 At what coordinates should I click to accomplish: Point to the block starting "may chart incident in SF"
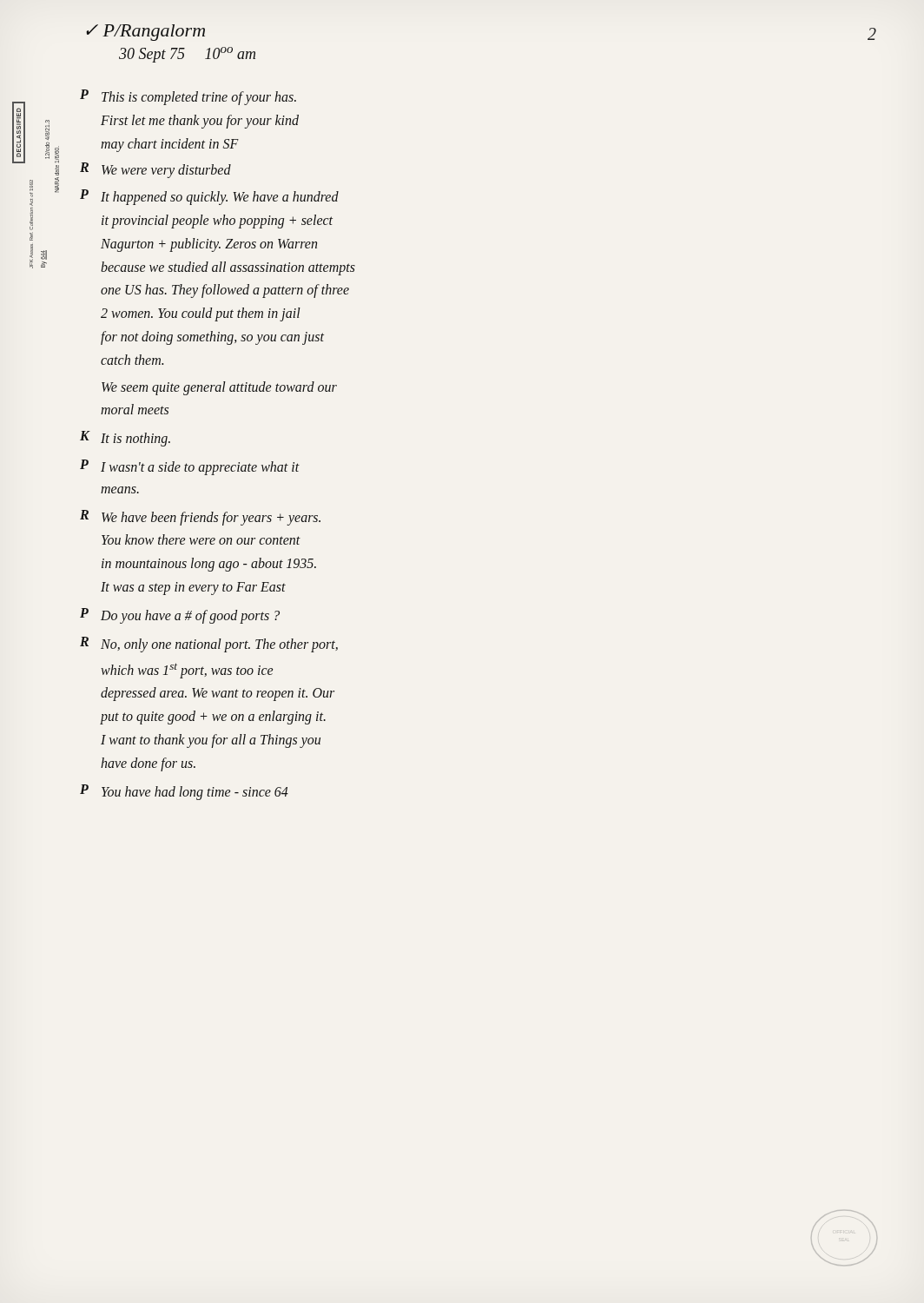pos(169,143)
